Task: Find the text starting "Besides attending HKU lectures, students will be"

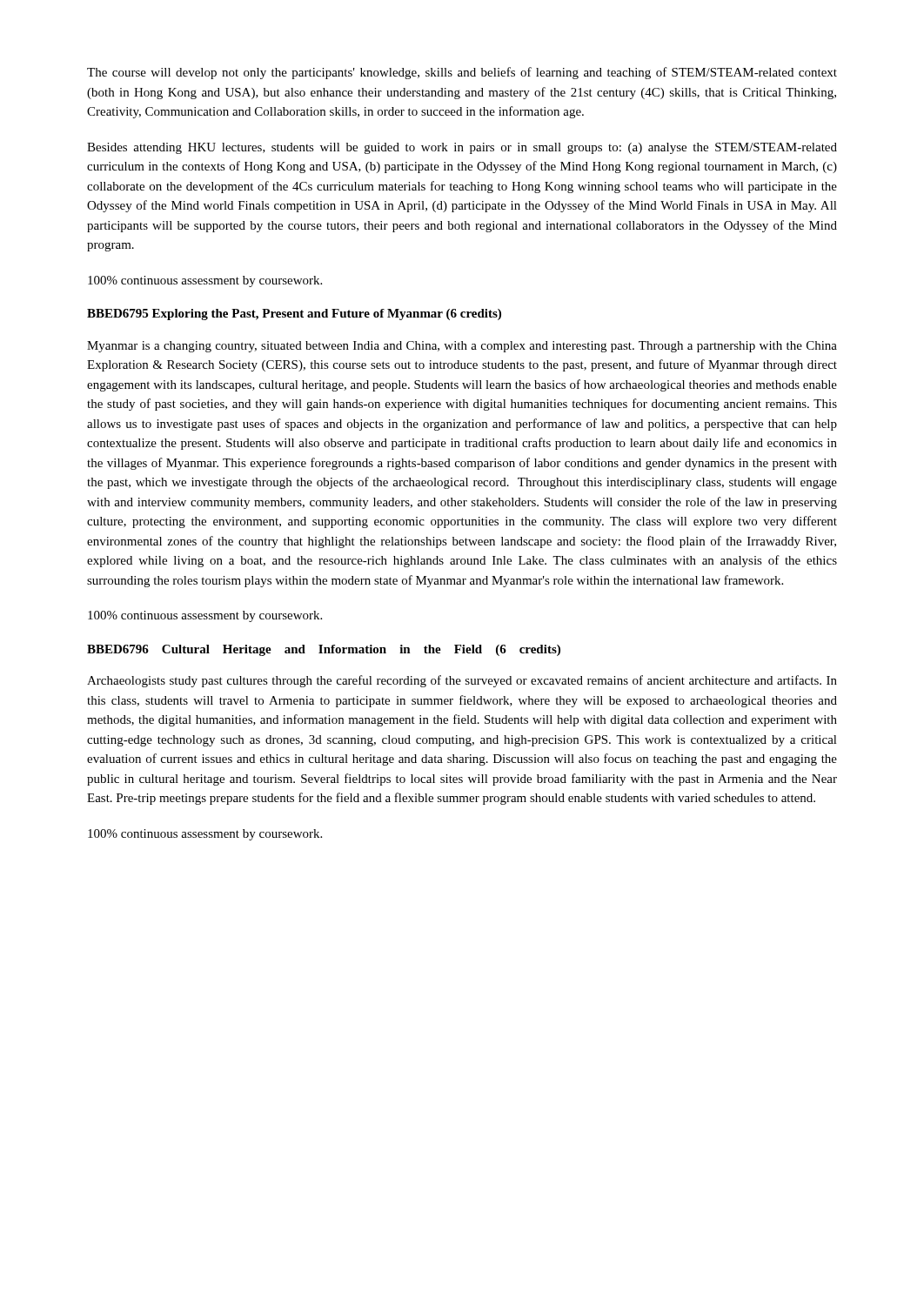Action: (x=462, y=196)
